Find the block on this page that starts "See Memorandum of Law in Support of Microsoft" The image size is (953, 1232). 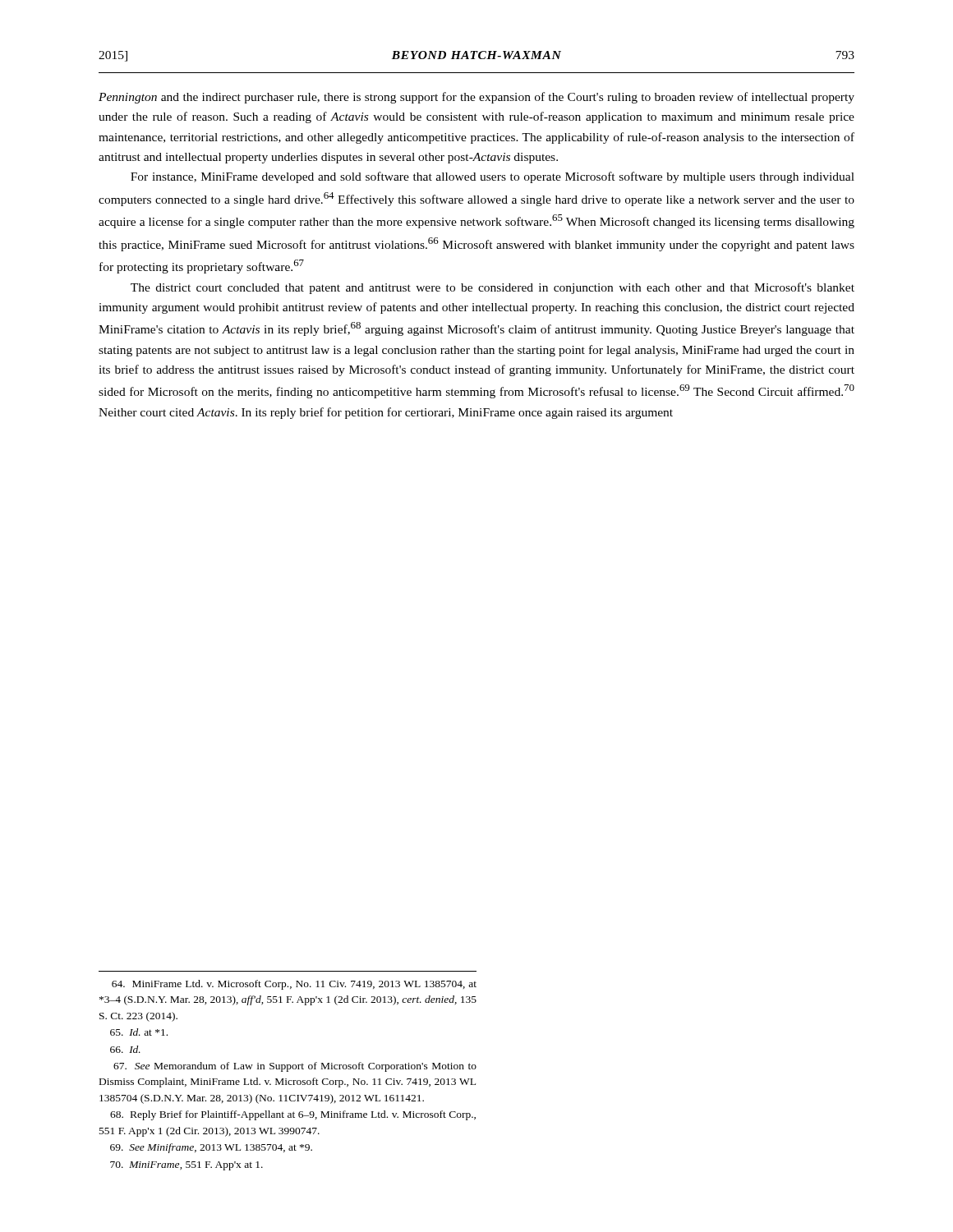288,1082
